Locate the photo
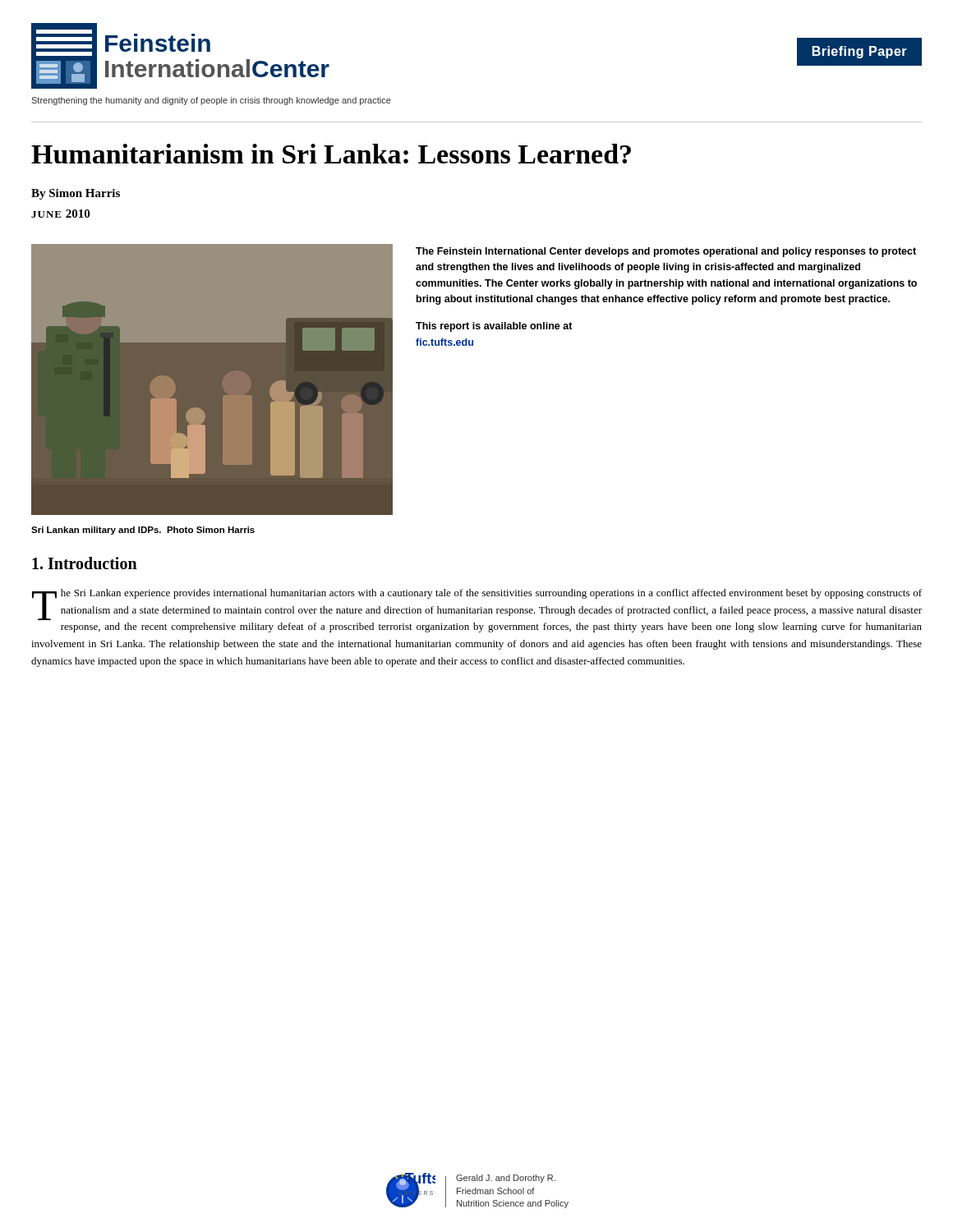953x1232 pixels. pyautogui.click(x=212, y=381)
